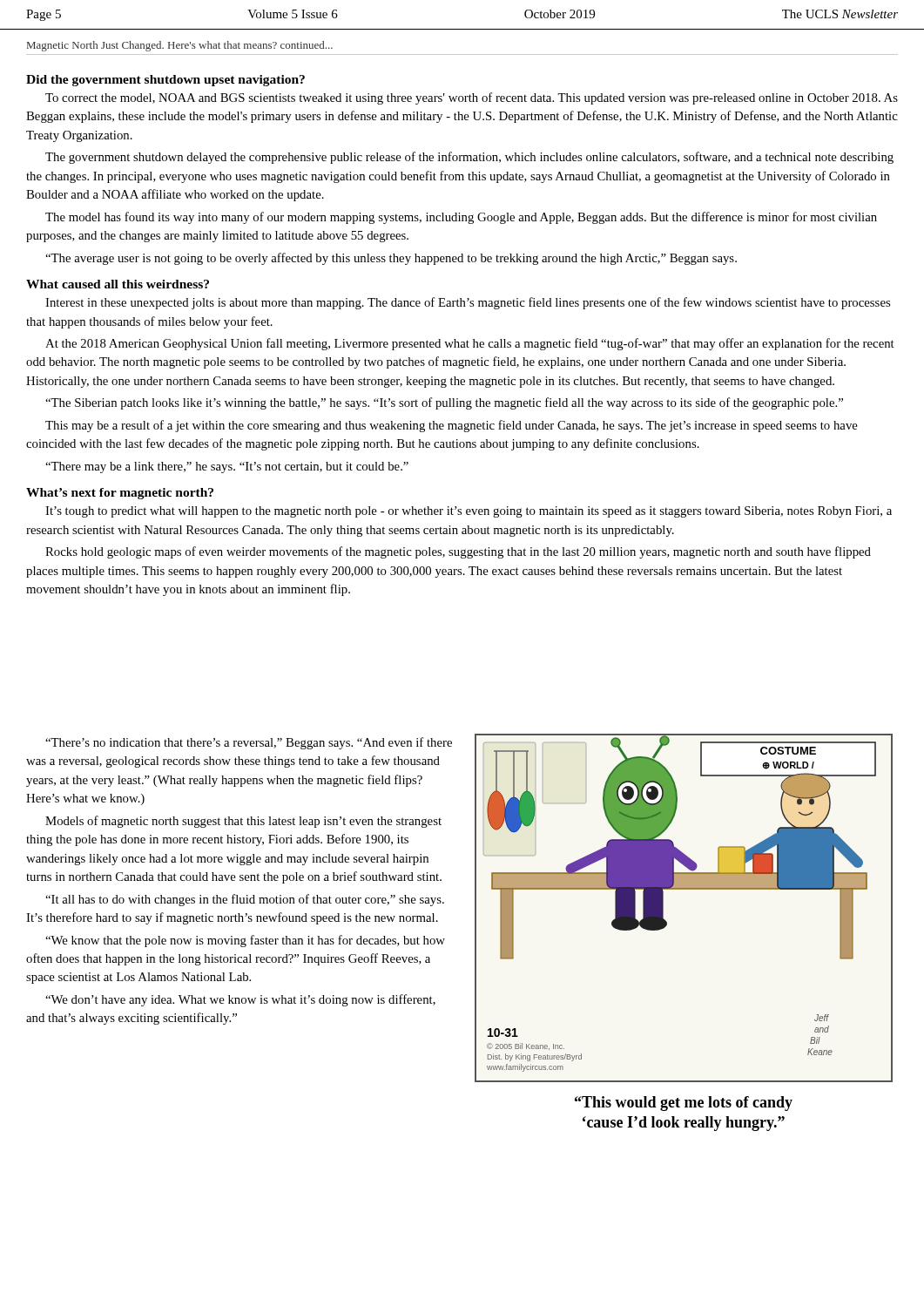Screen dimensions: 1307x924
Task: Navigate to the region starting "This may be a result"
Action: (442, 434)
